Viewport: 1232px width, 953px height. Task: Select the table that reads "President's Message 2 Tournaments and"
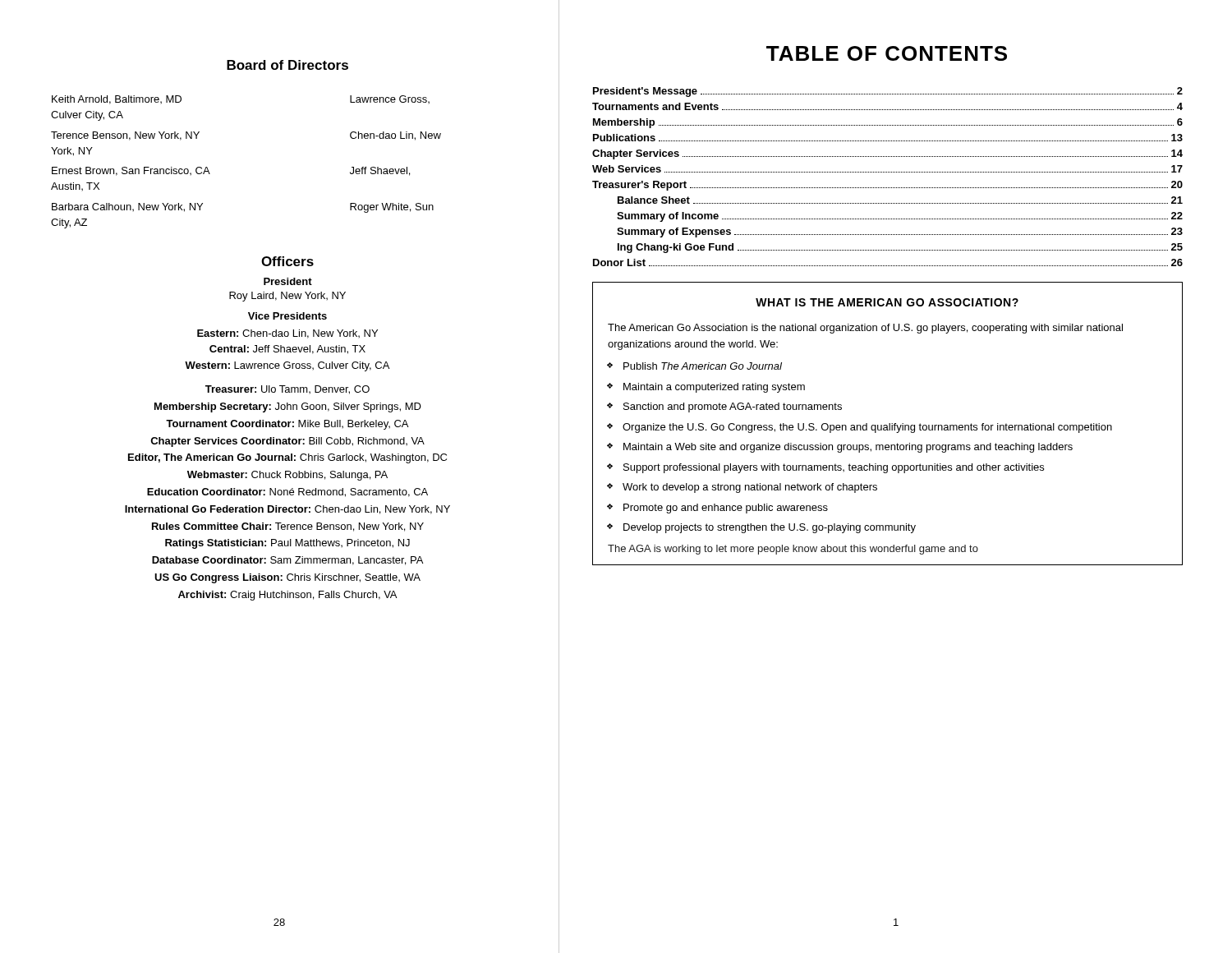pos(887,177)
